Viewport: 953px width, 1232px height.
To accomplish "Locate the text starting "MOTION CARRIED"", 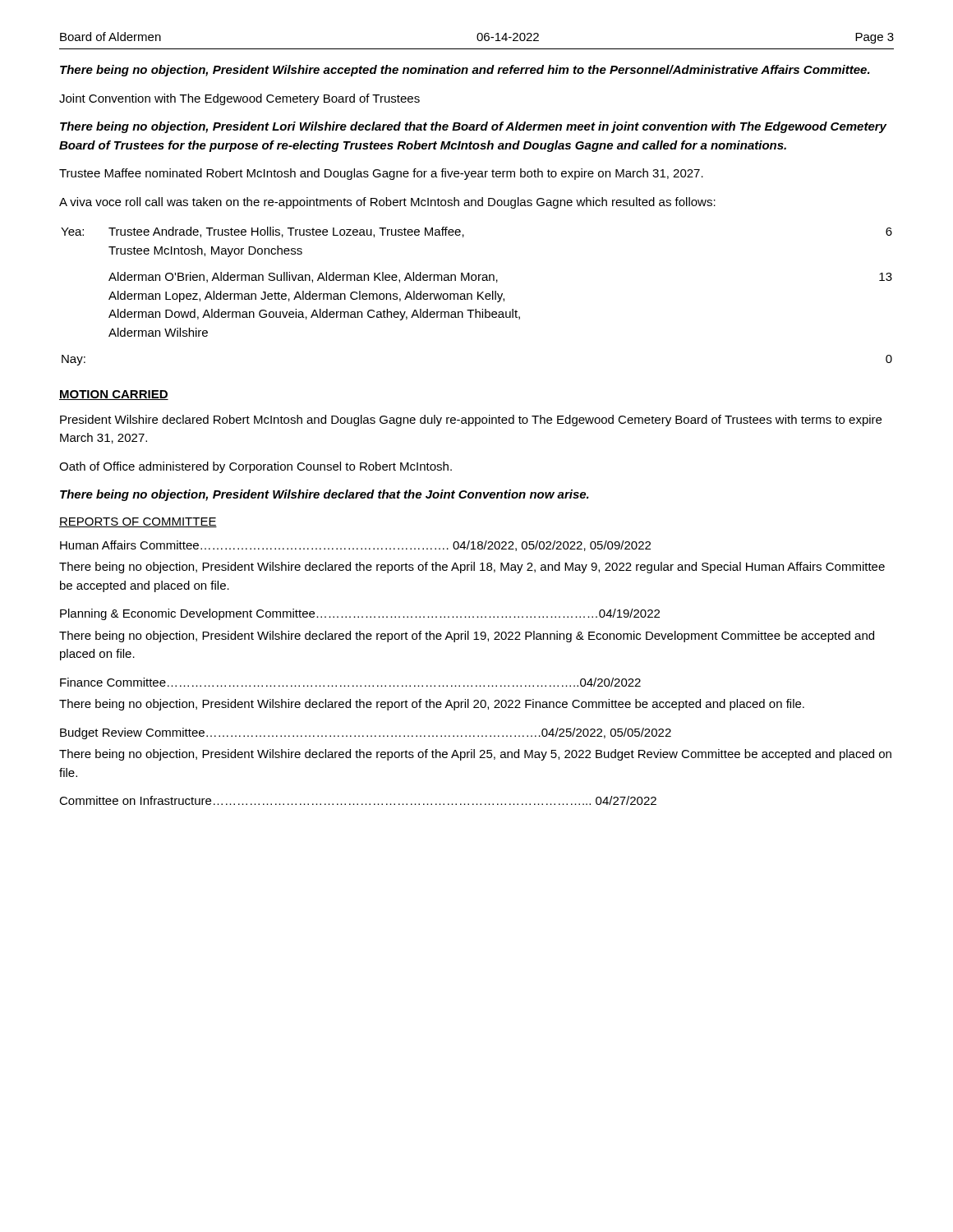I will click(114, 393).
